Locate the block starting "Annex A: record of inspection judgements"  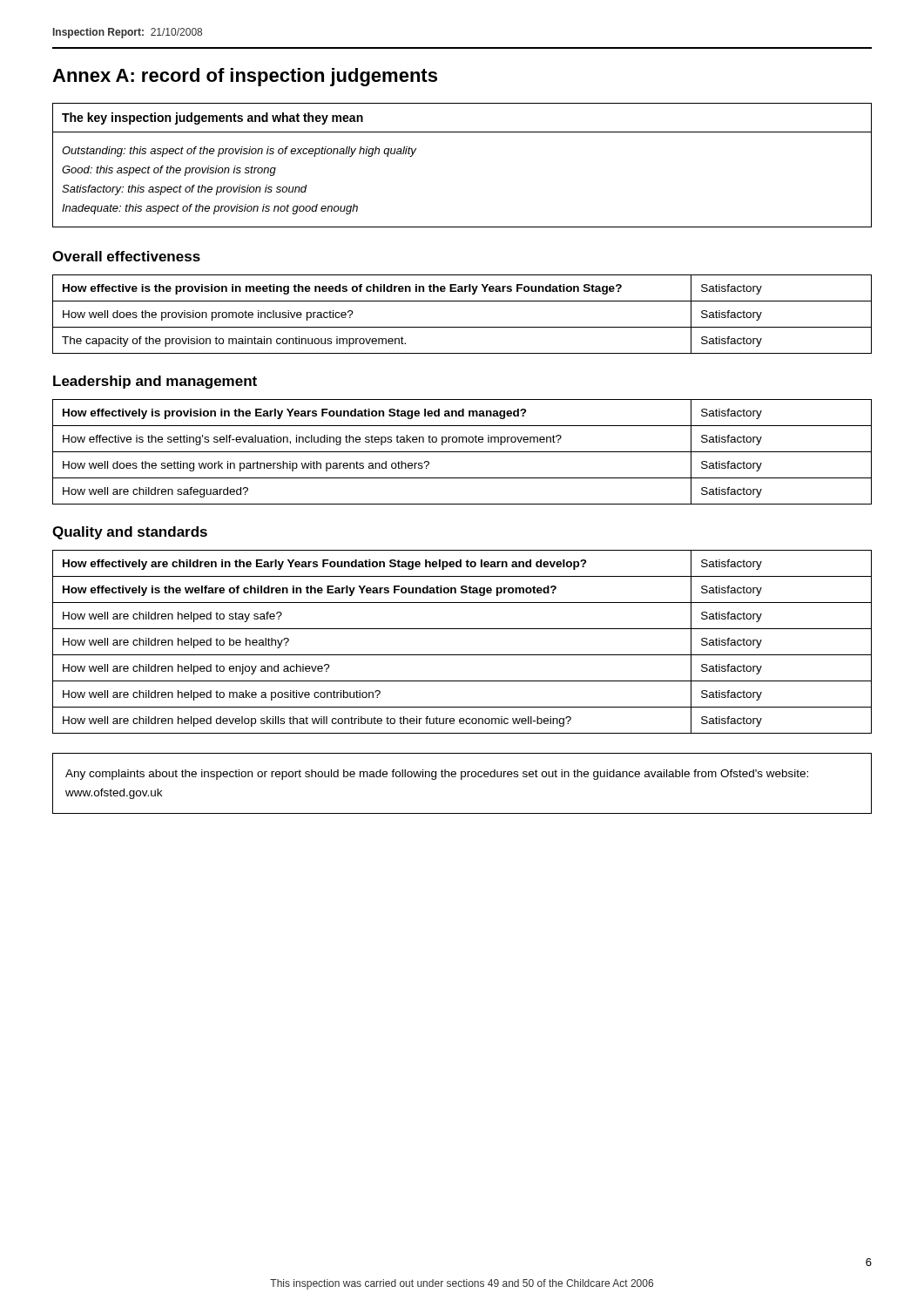click(x=245, y=75)
